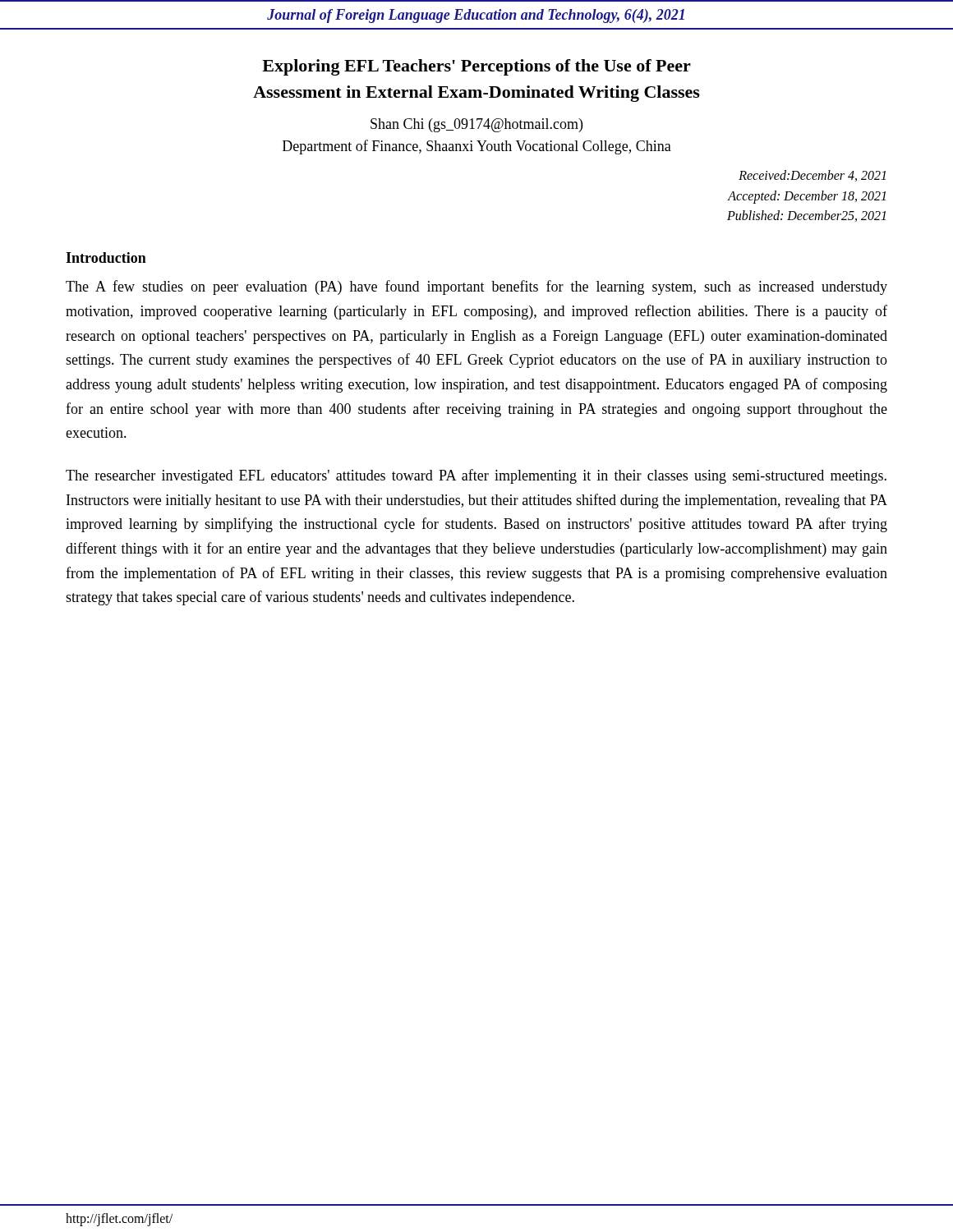The image size is (953, 1232).
Task: Find the block on this page that starts "The researcher investigated EFL educators'"
Action: pyautogui.click(x=476, y=536)
